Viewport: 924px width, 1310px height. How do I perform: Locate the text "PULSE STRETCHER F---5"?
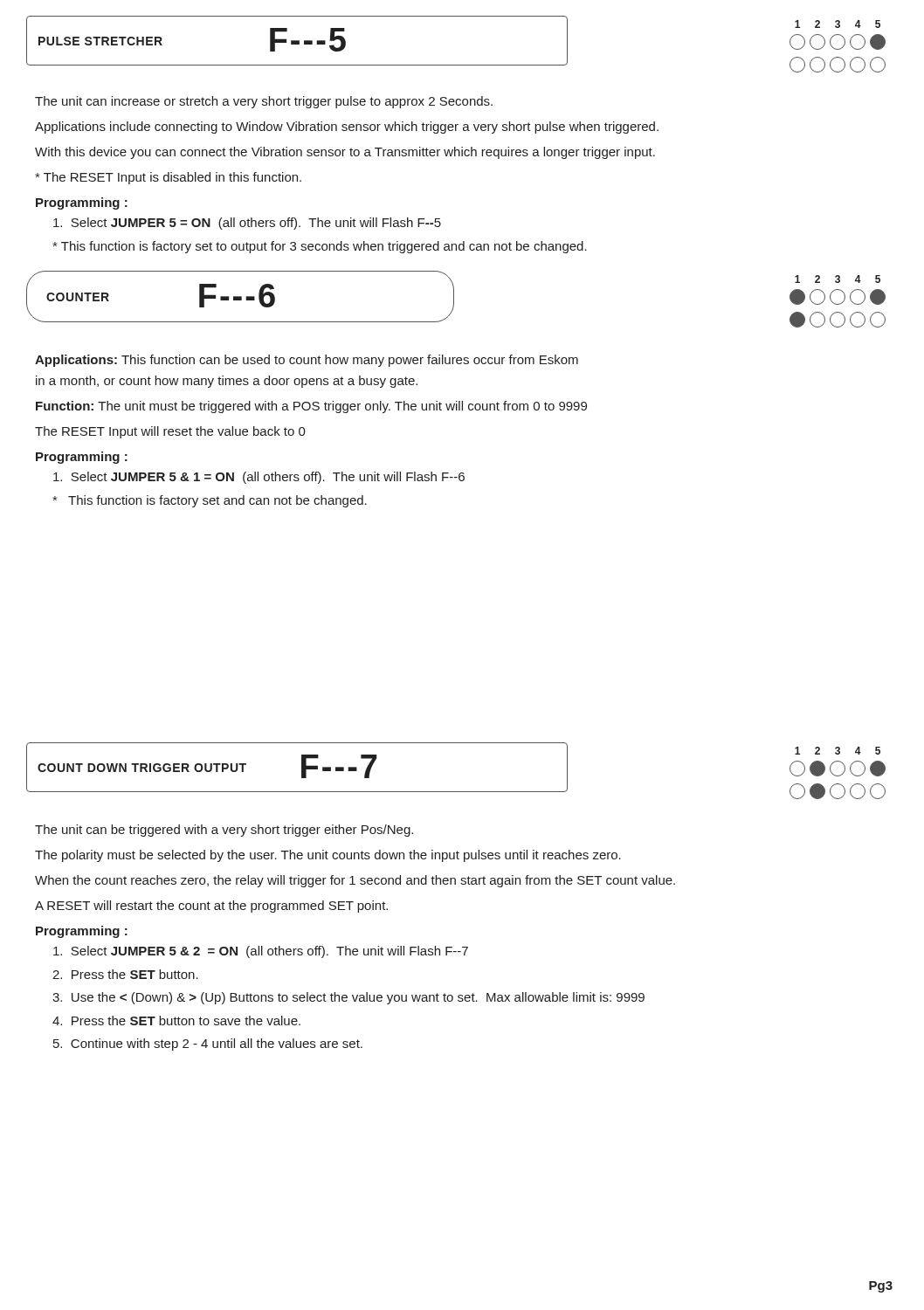[x=105, y=41]
